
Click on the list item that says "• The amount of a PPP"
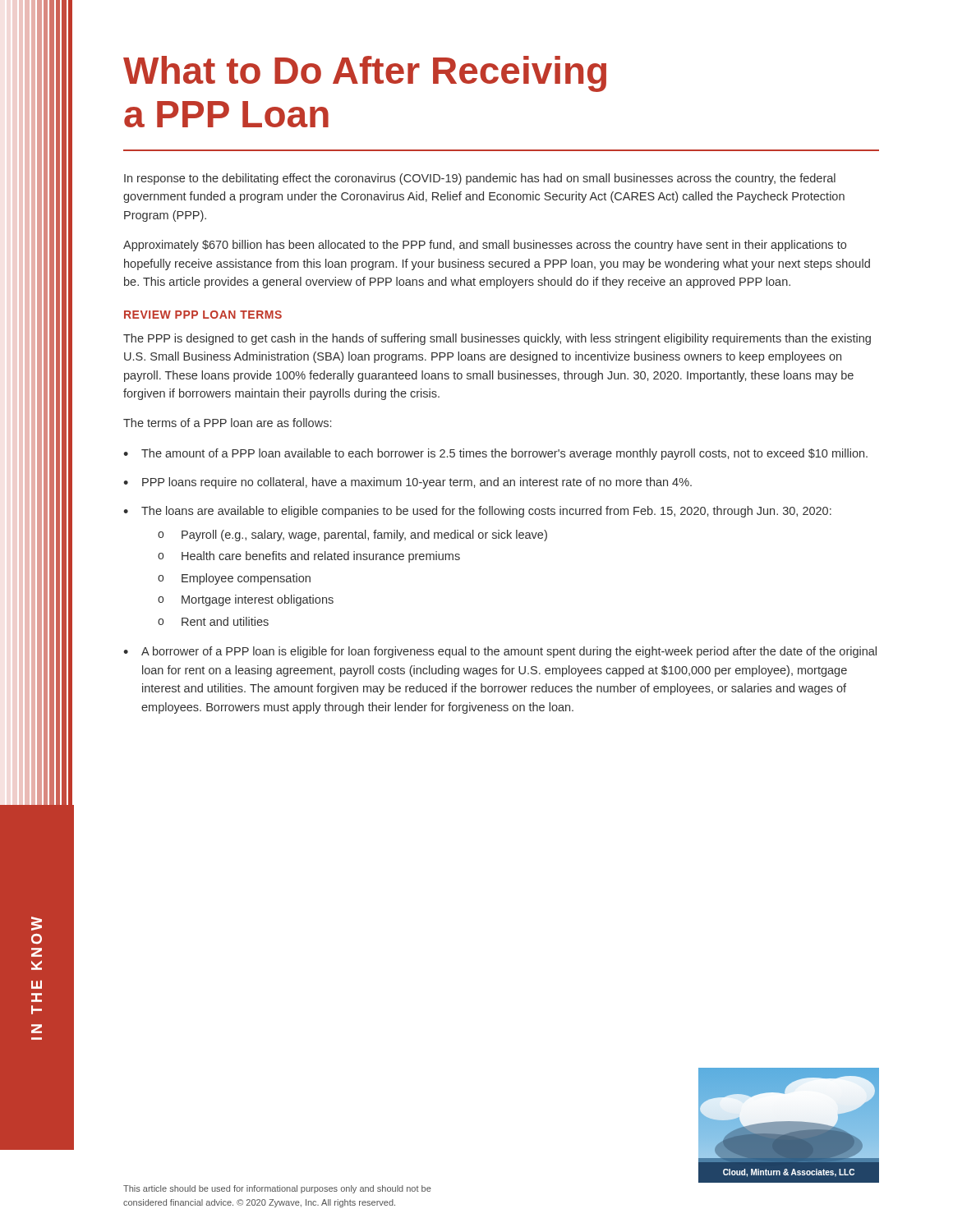[501, 455]
